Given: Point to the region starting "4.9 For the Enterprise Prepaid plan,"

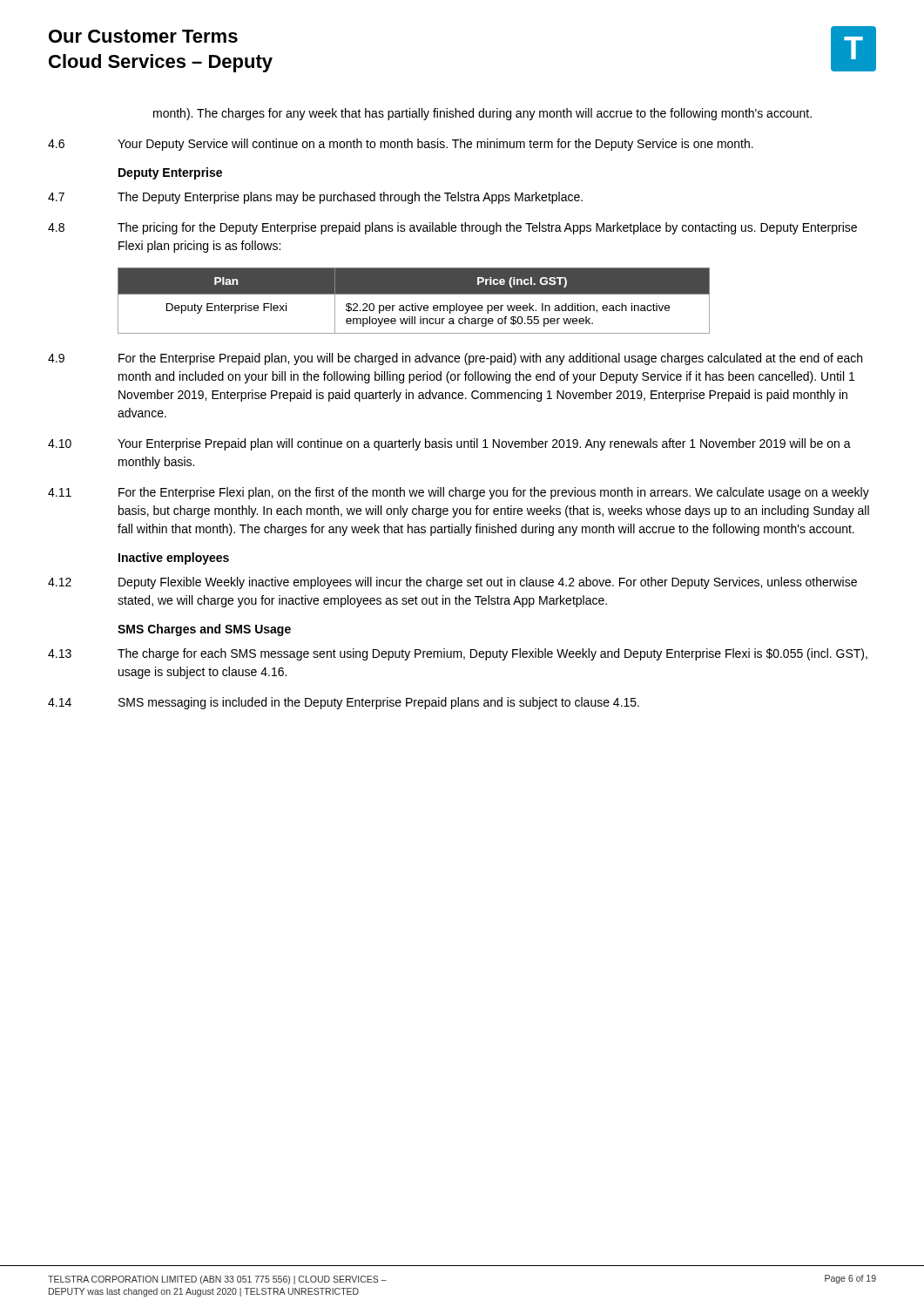Looking at the screenshot, I should click(x=462, y=386).
